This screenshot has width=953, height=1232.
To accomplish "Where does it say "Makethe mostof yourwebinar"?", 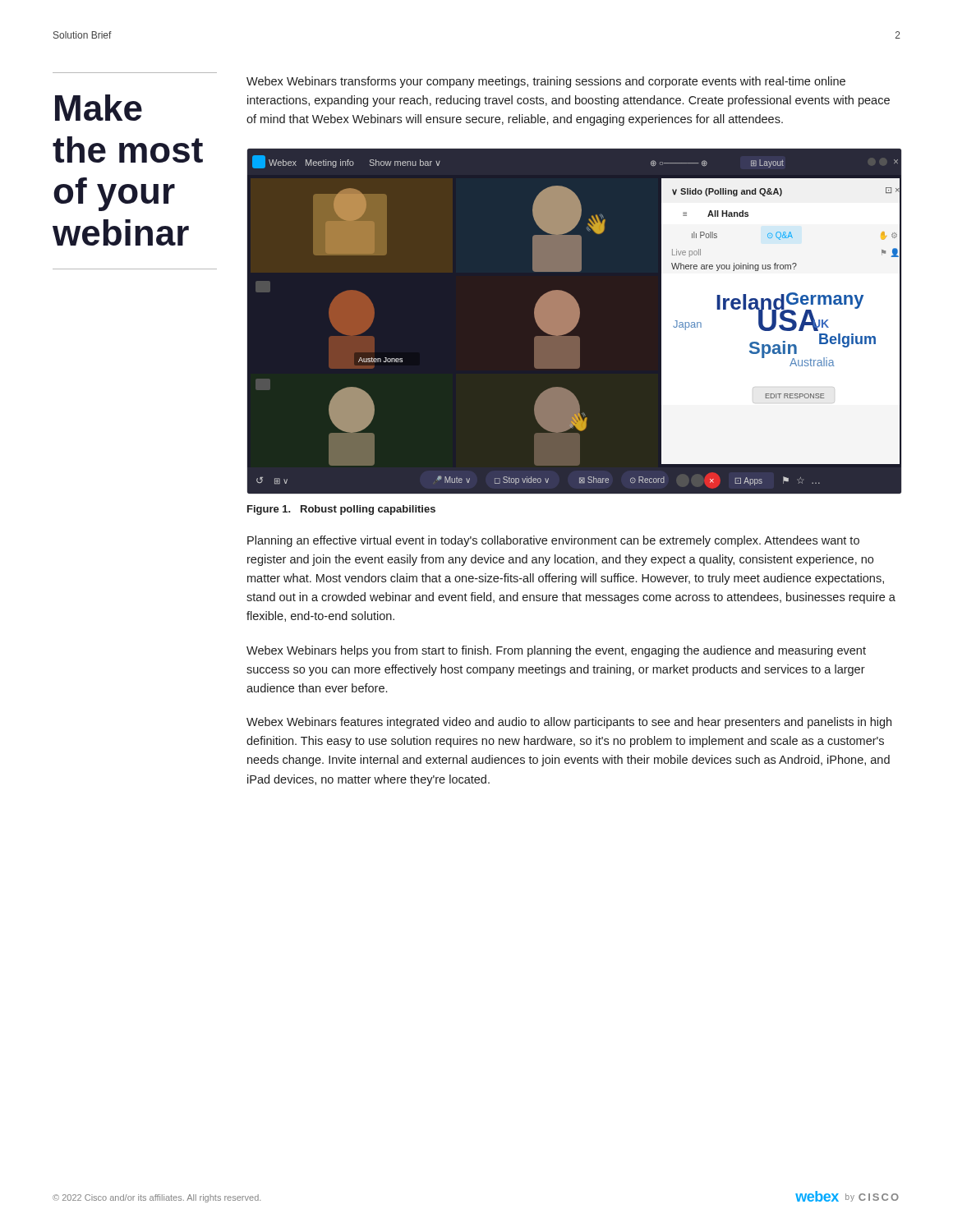I will point(128,170).
